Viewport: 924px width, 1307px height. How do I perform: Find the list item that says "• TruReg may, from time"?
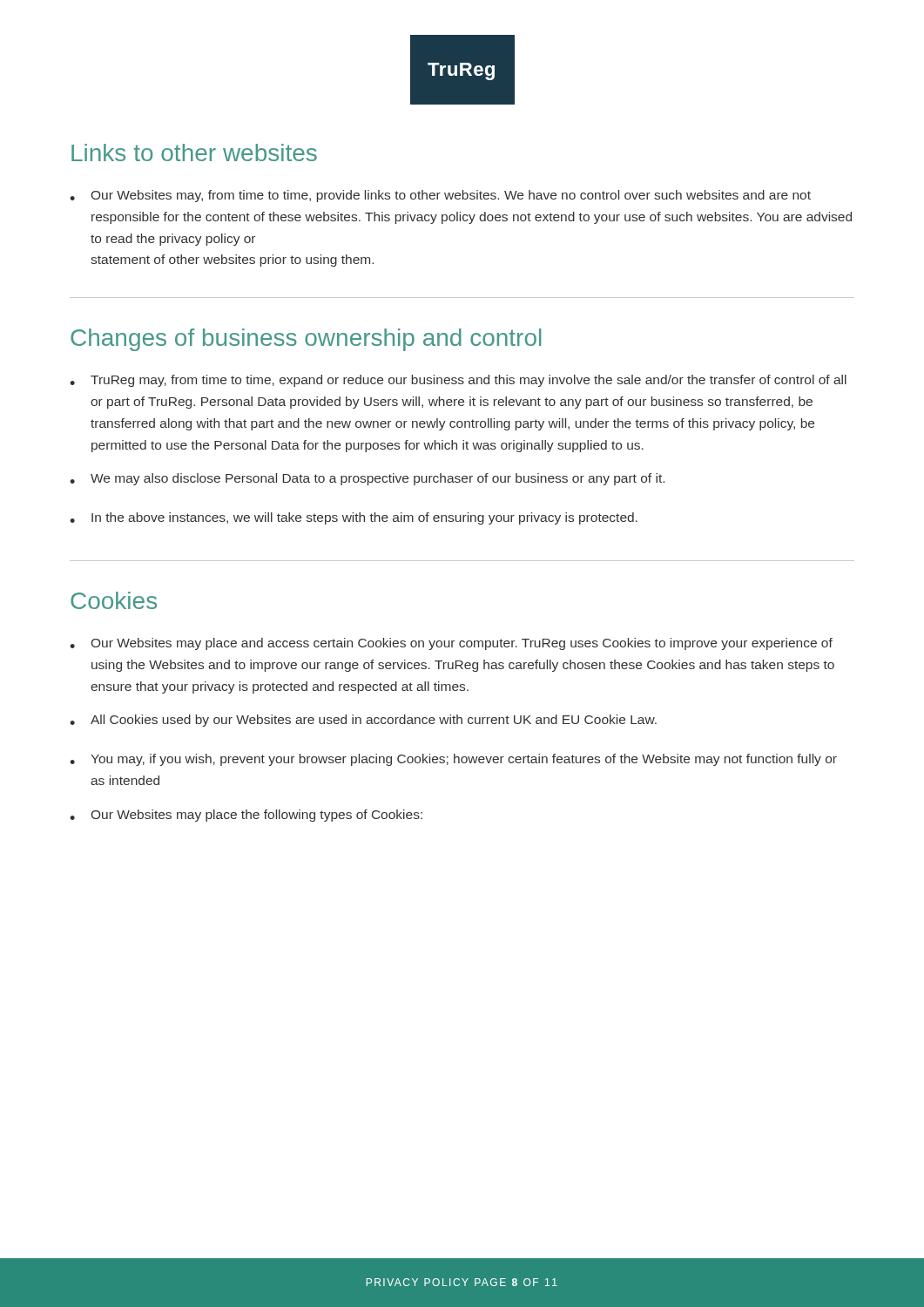click(x=462, y=413)
